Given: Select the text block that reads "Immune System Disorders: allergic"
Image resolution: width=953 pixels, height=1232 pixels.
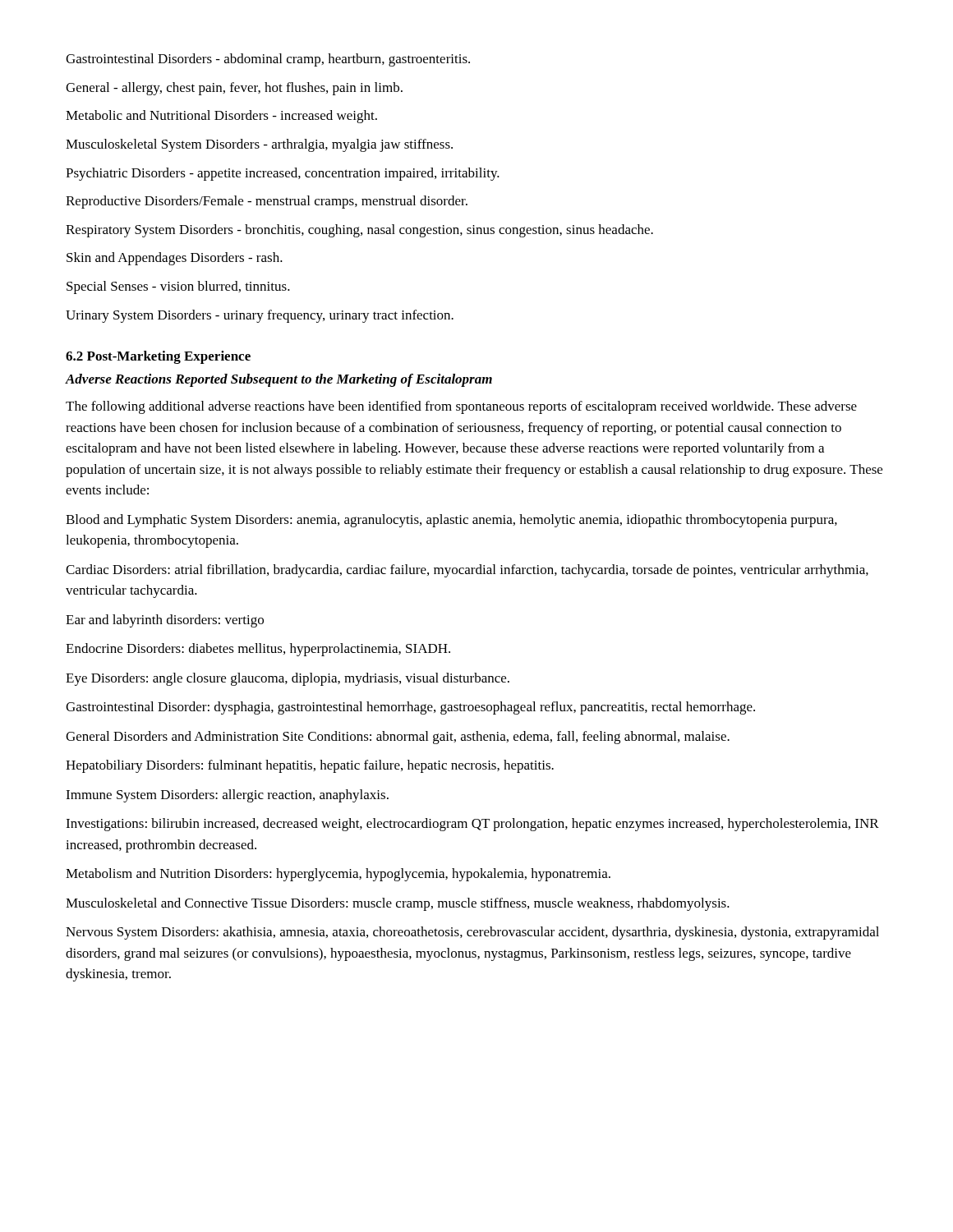Looking at the screenshot, I should (x=228, y=795).
